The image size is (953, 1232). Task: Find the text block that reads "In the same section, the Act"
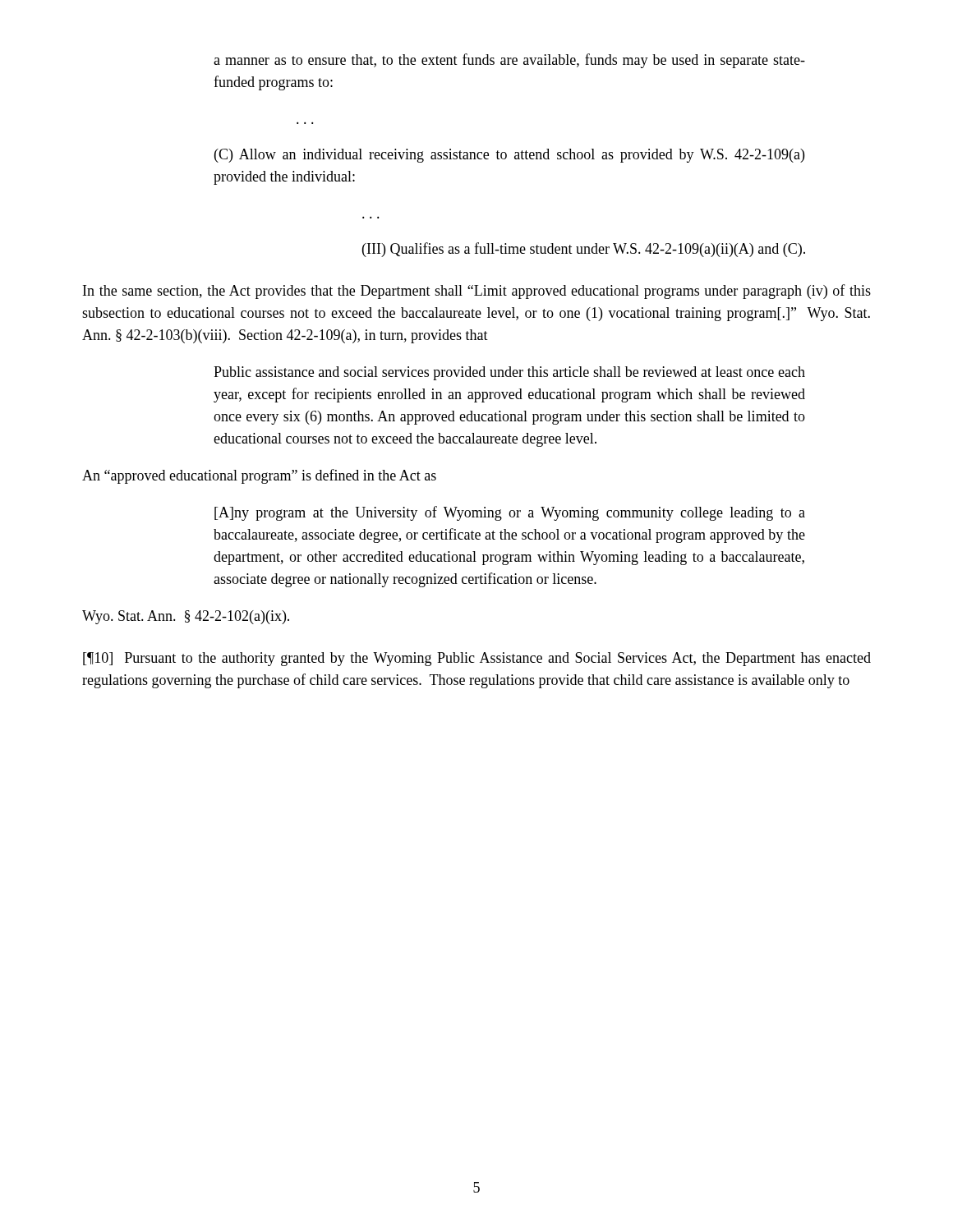click(476, 313)
